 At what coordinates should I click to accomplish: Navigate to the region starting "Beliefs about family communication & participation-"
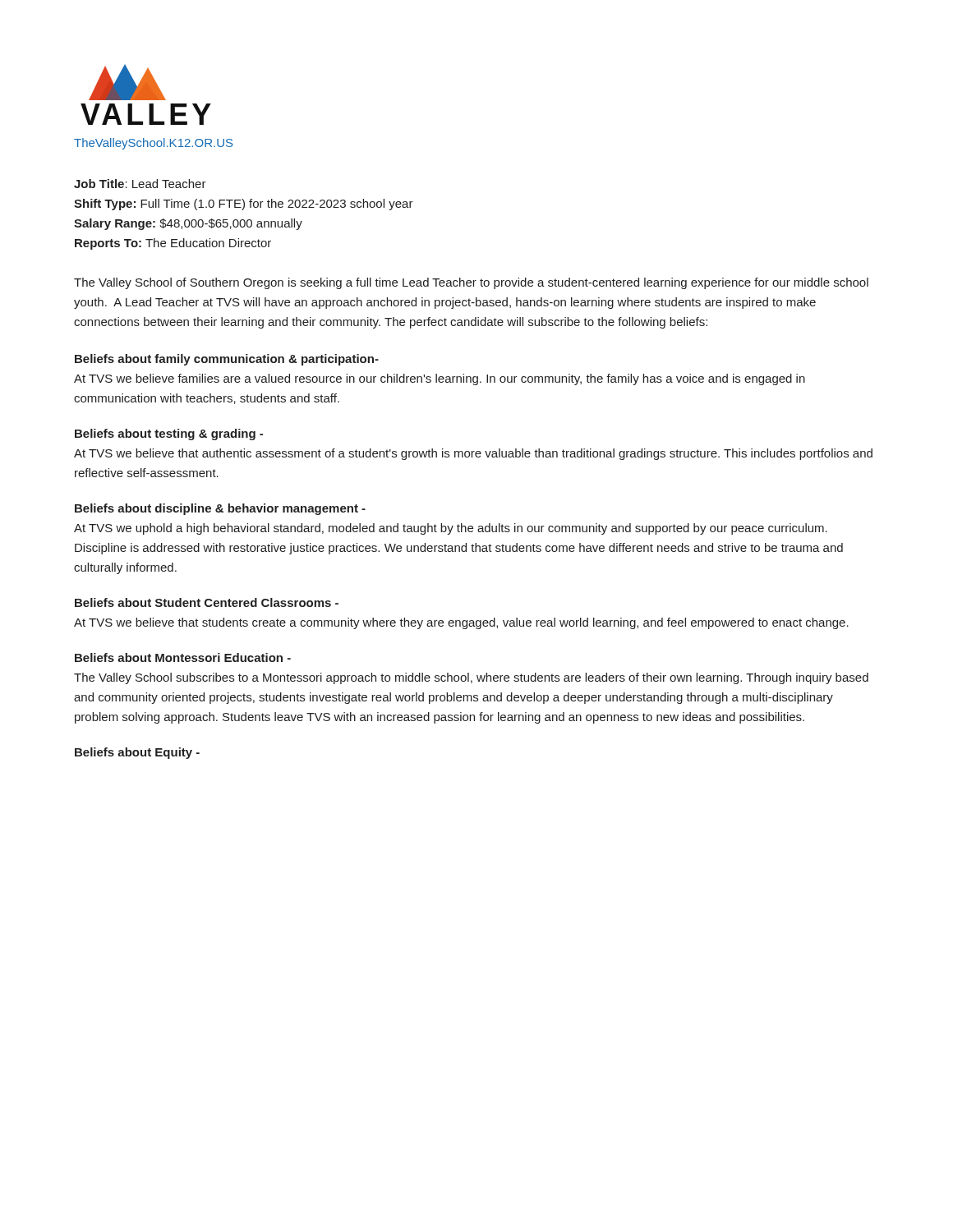pos(226,359)
